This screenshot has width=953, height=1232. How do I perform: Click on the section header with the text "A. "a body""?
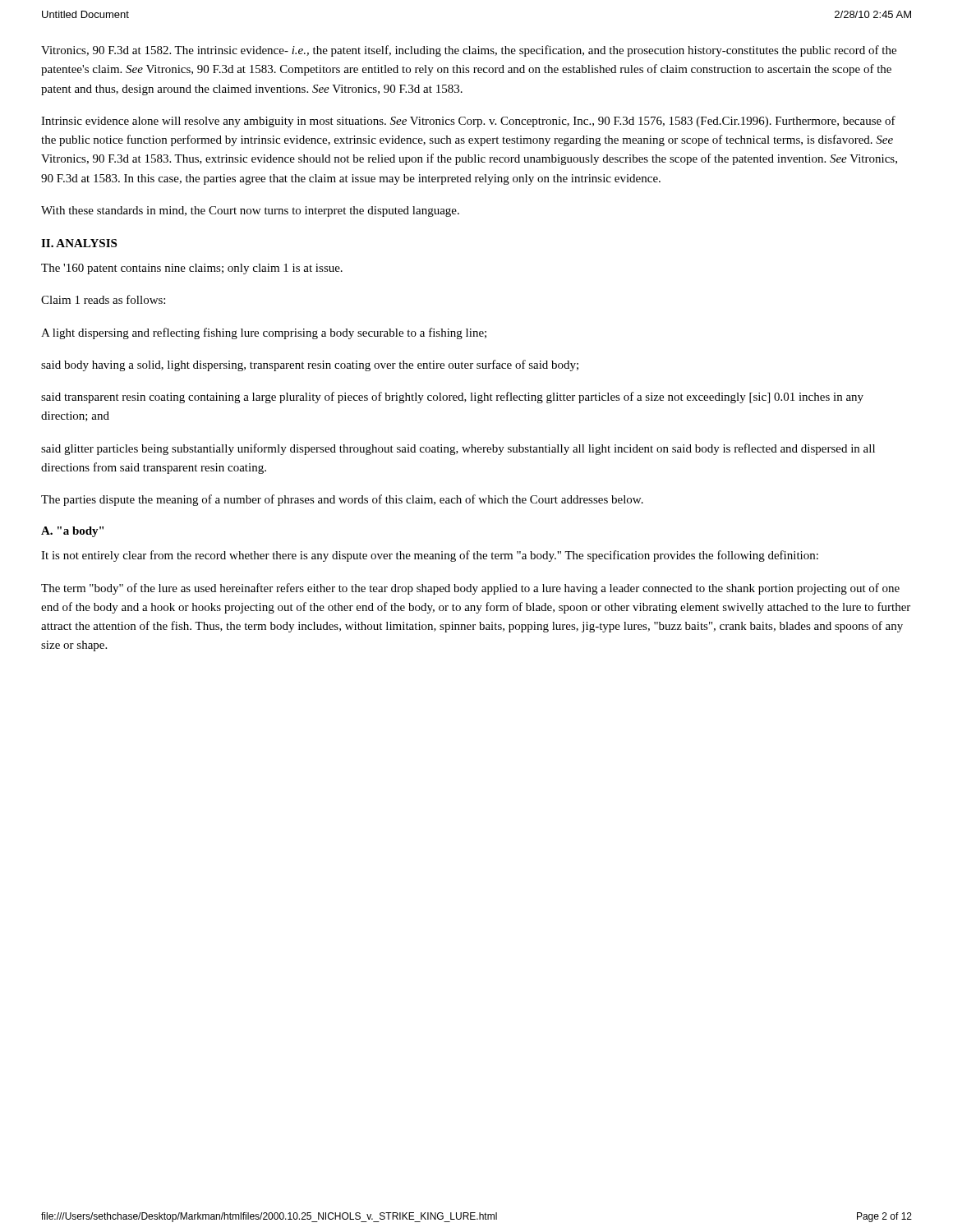73,531
